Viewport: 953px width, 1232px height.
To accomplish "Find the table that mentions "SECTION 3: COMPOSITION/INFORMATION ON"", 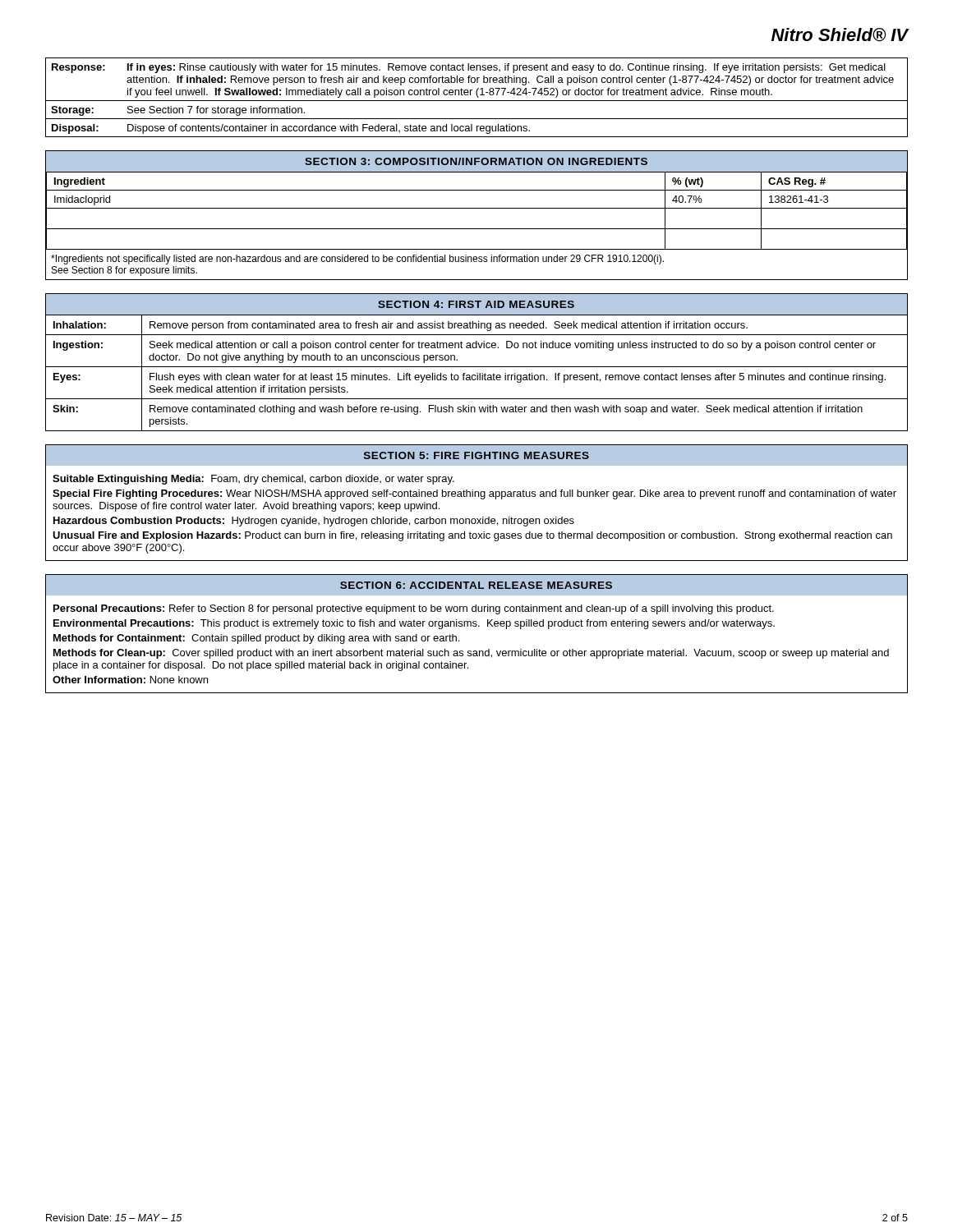I will pyautogui.click(x=476, y=215).
